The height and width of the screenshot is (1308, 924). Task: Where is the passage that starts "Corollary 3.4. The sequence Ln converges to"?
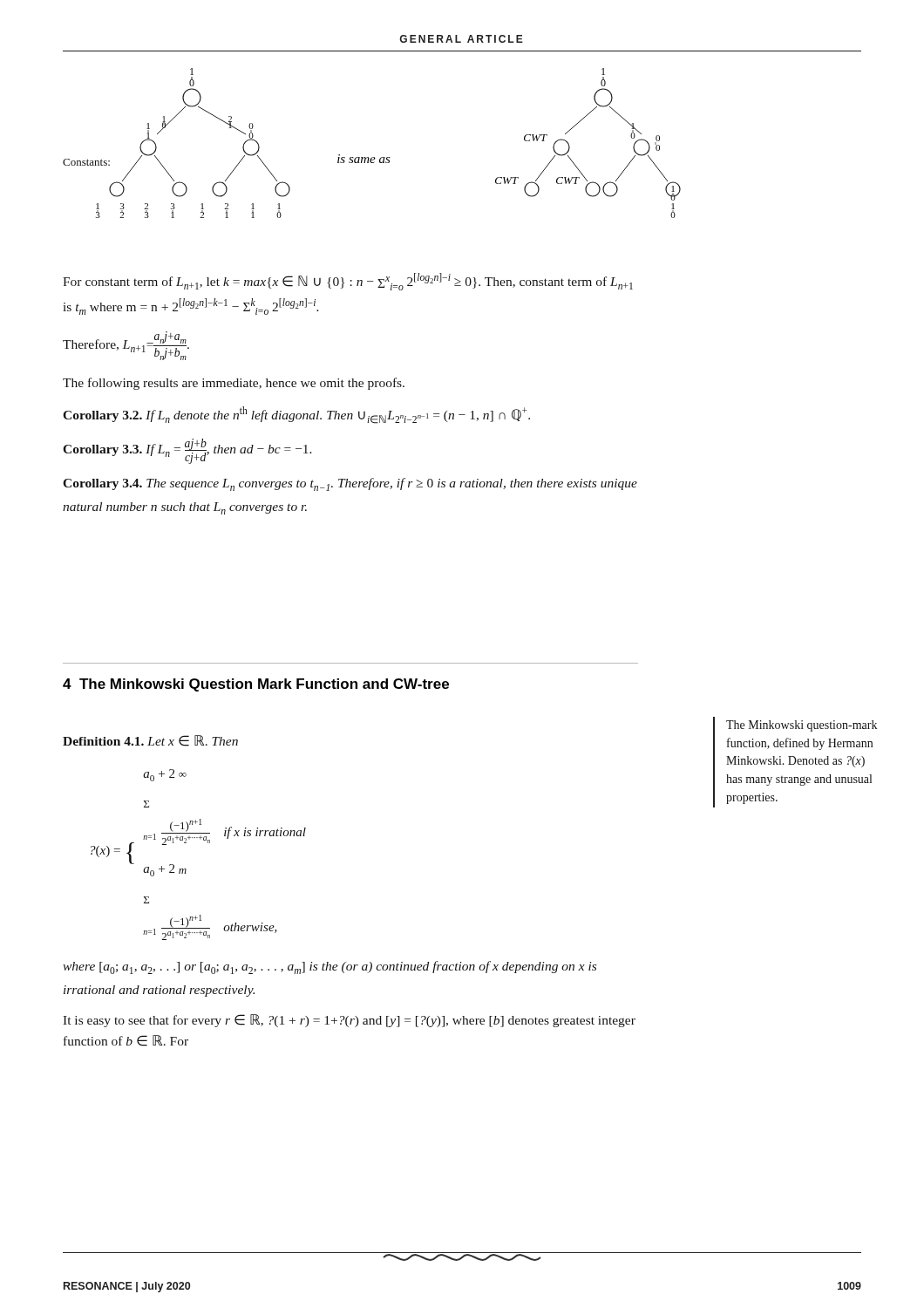(x=350, y=496)
